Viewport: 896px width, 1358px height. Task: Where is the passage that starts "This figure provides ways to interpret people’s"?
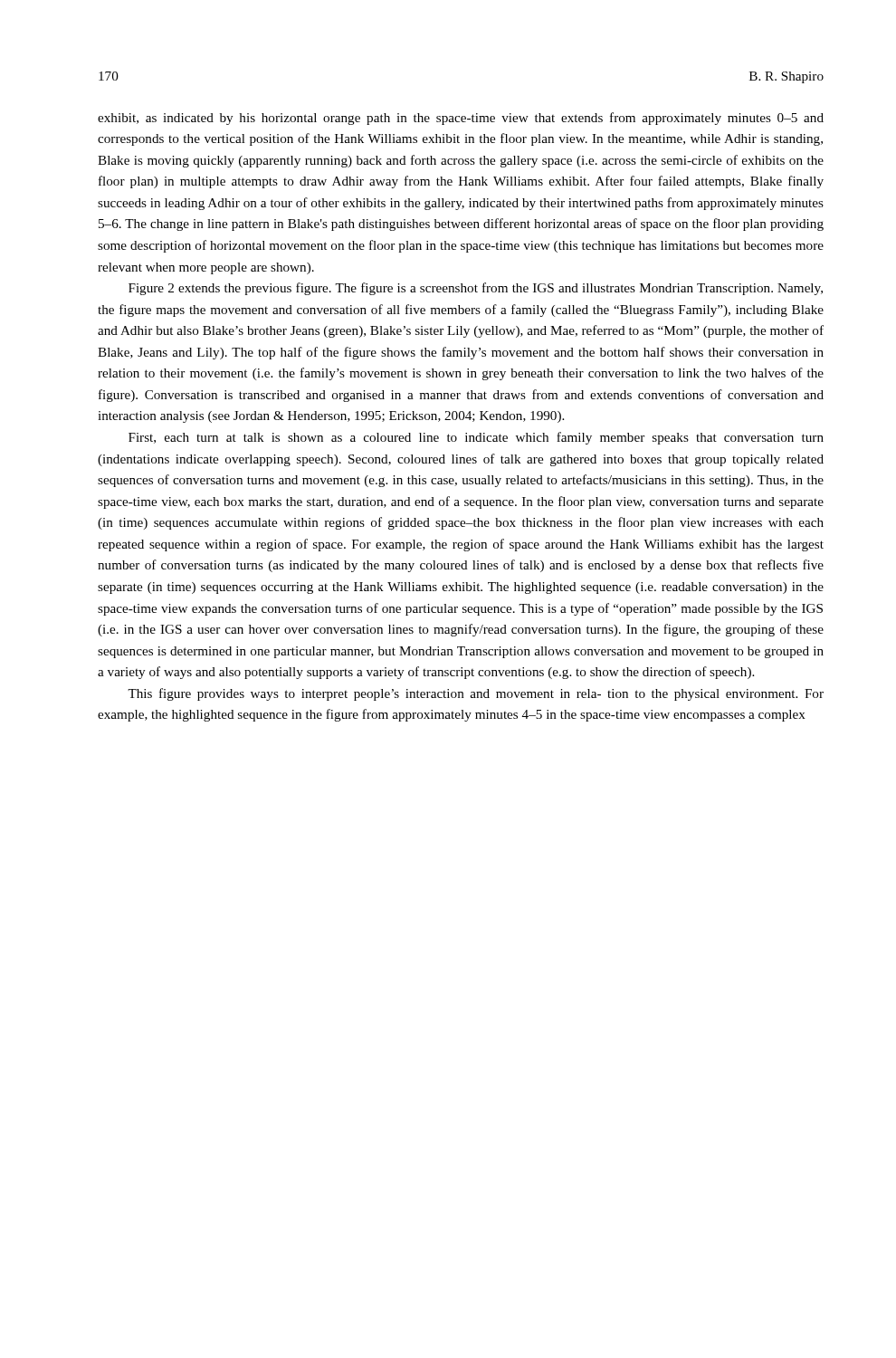coord(461,703)
